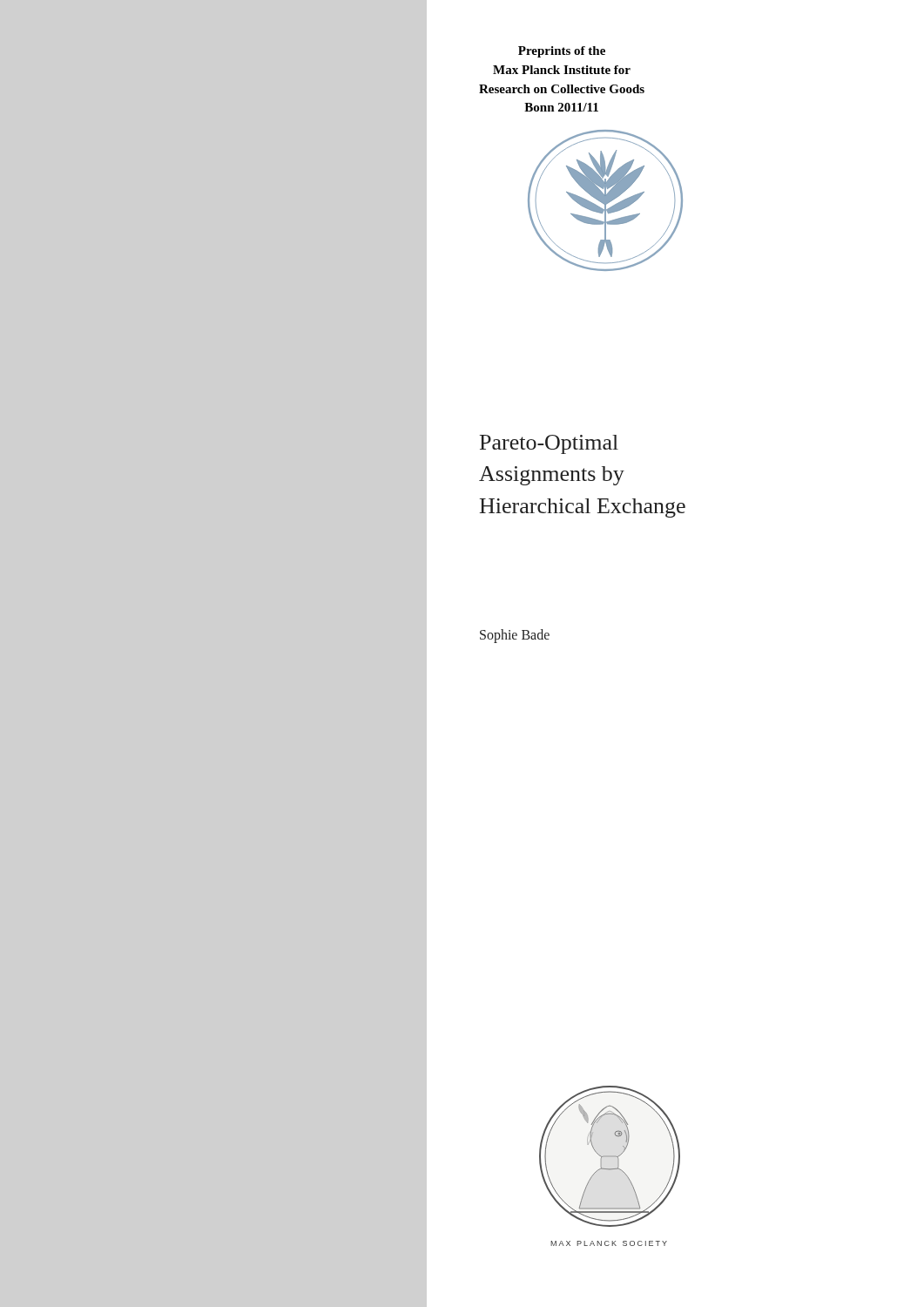Locate the text "Sophie Bade"

coord(514,635)
